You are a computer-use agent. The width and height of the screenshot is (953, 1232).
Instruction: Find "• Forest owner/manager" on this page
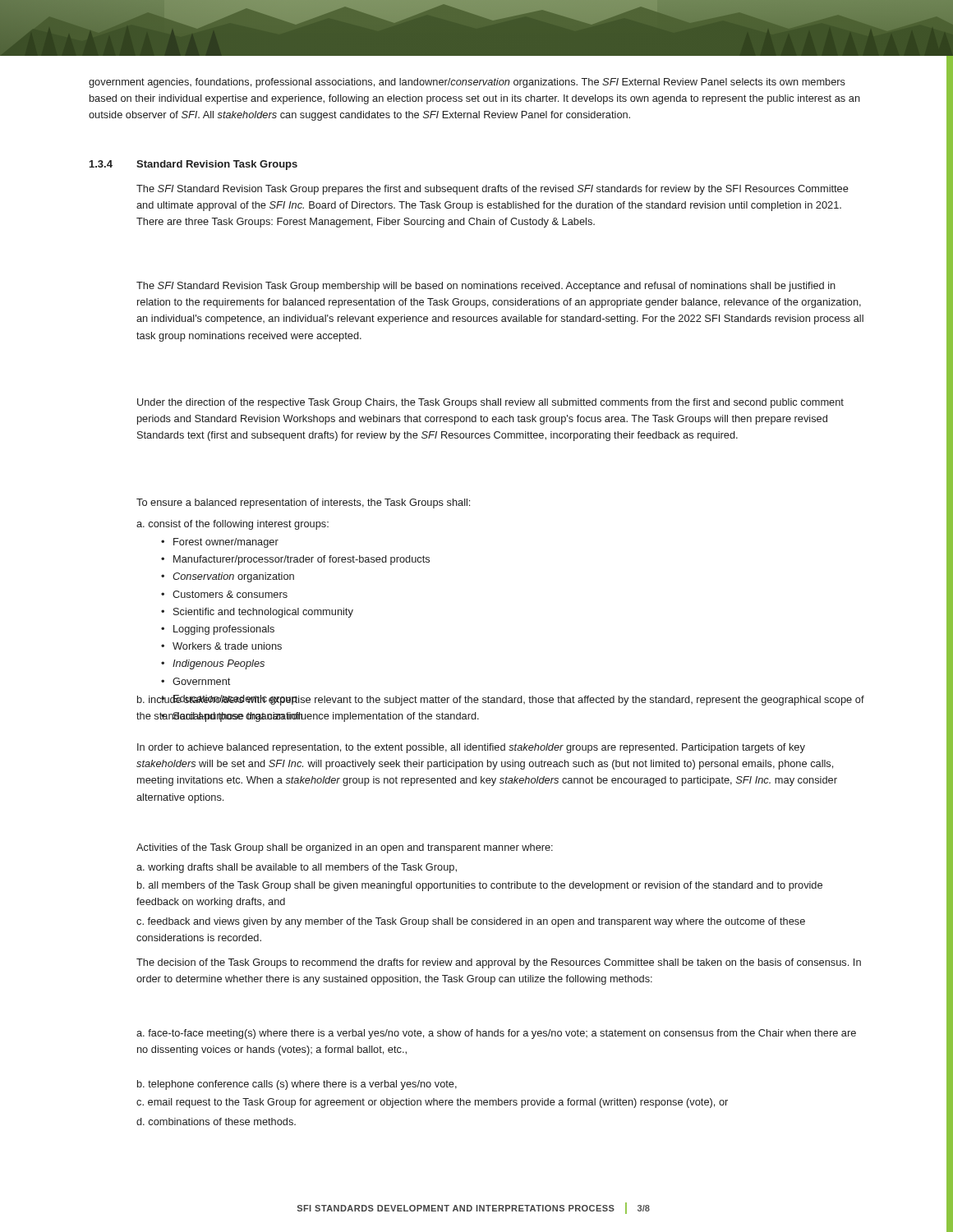point(220,542)
